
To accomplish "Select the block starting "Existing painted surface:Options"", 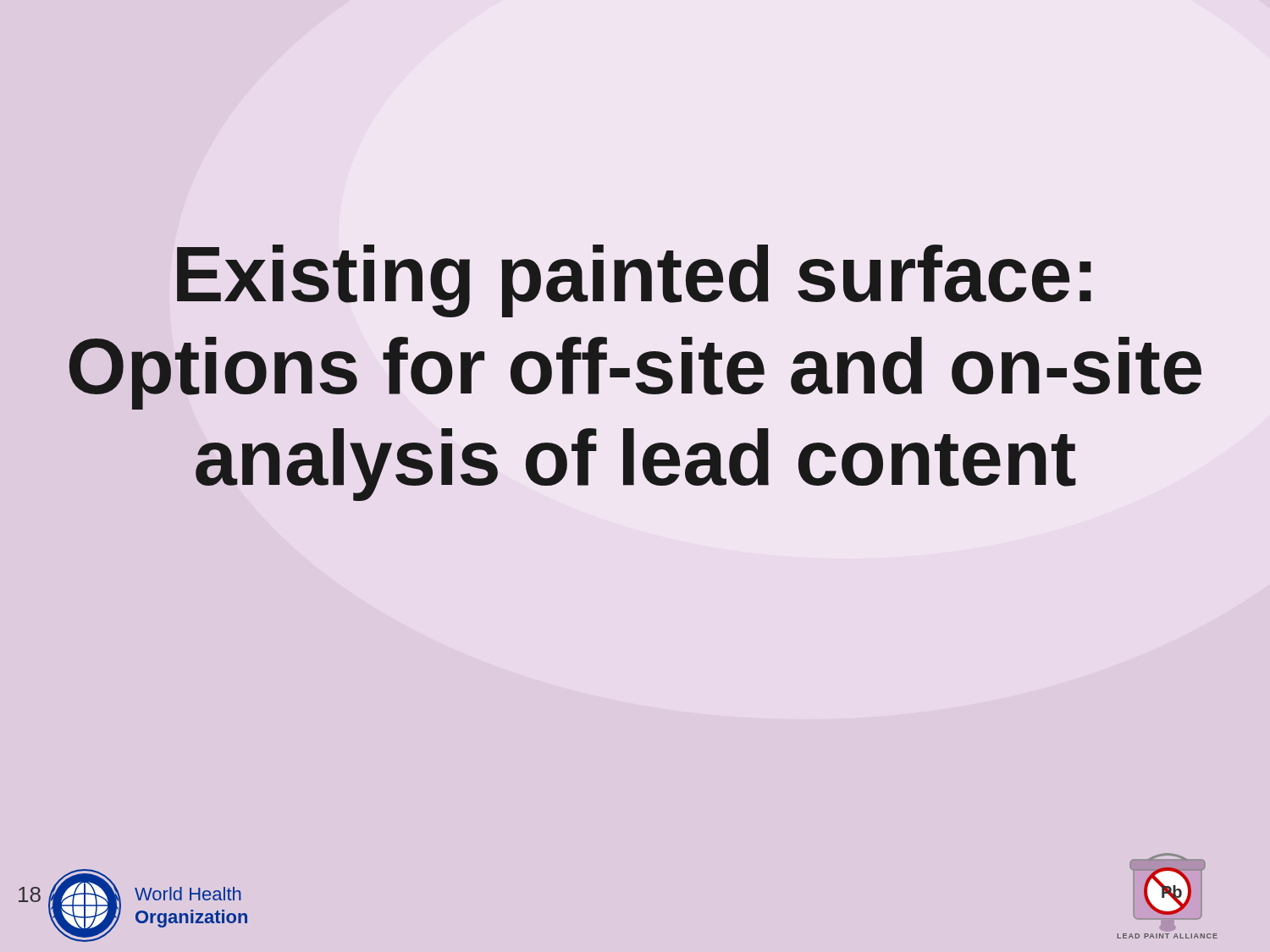I will (635, 366).
